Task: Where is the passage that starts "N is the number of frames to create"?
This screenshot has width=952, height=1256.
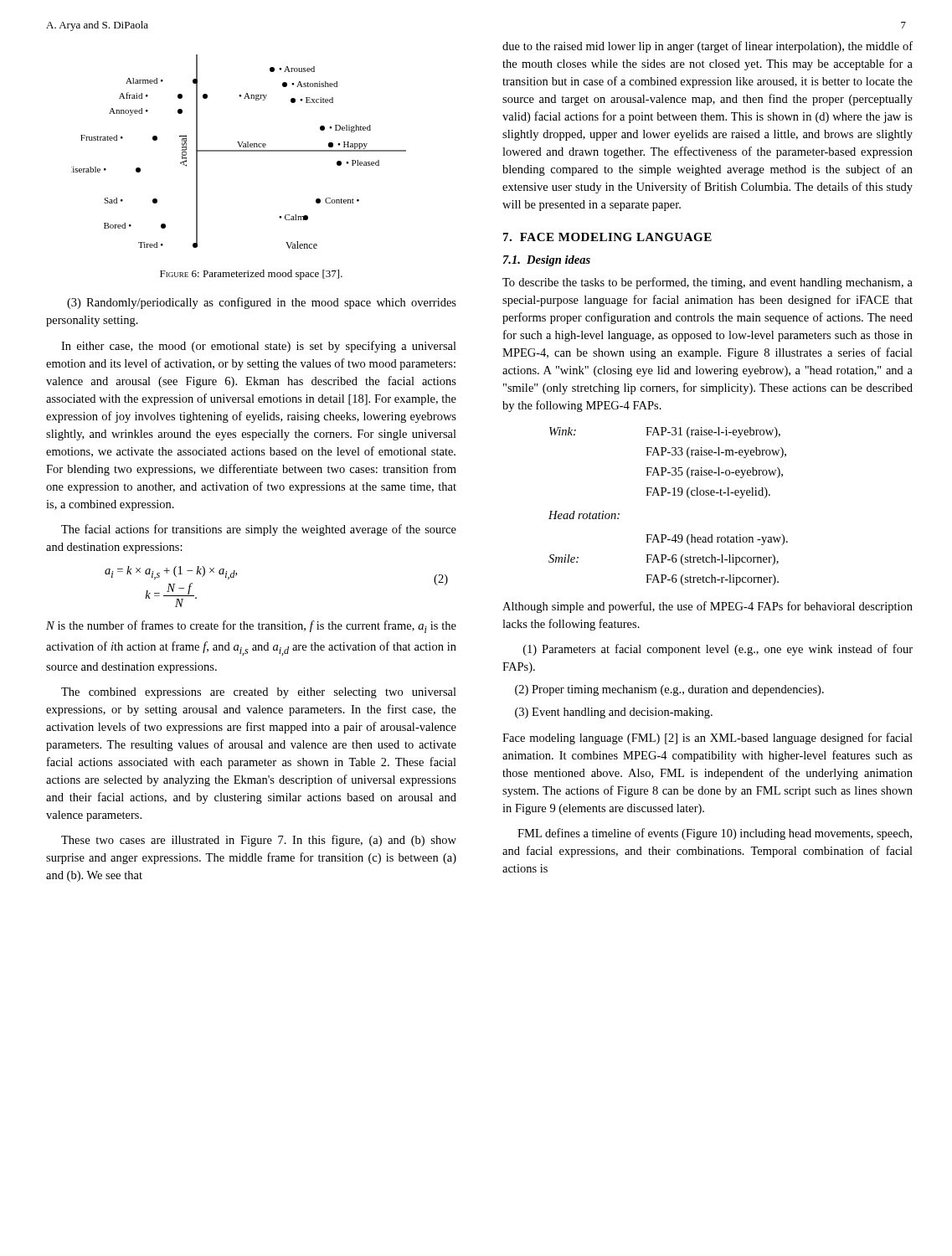Action: pyautogui.click(x=251, y=646)
